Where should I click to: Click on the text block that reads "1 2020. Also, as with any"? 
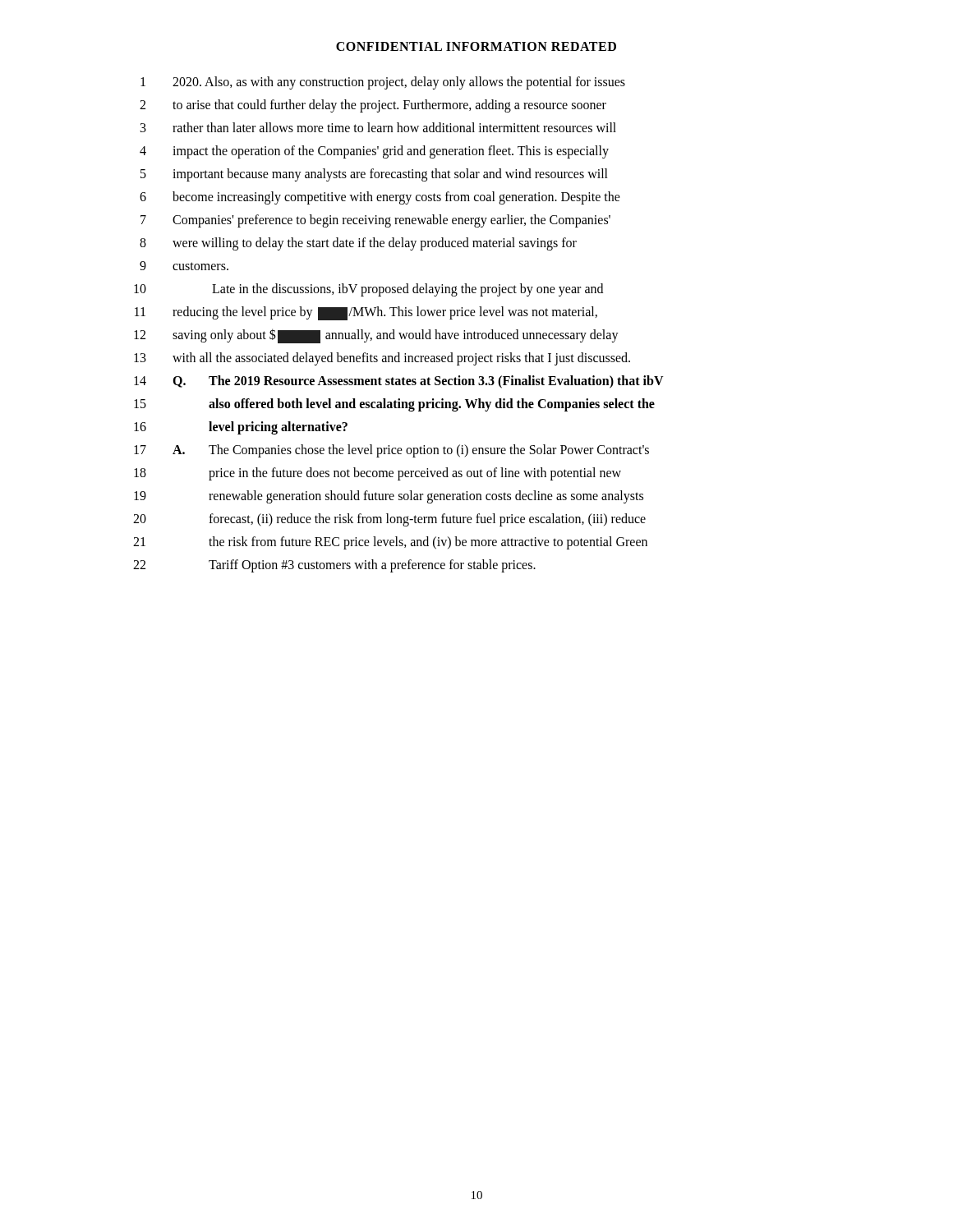(485, 174)
